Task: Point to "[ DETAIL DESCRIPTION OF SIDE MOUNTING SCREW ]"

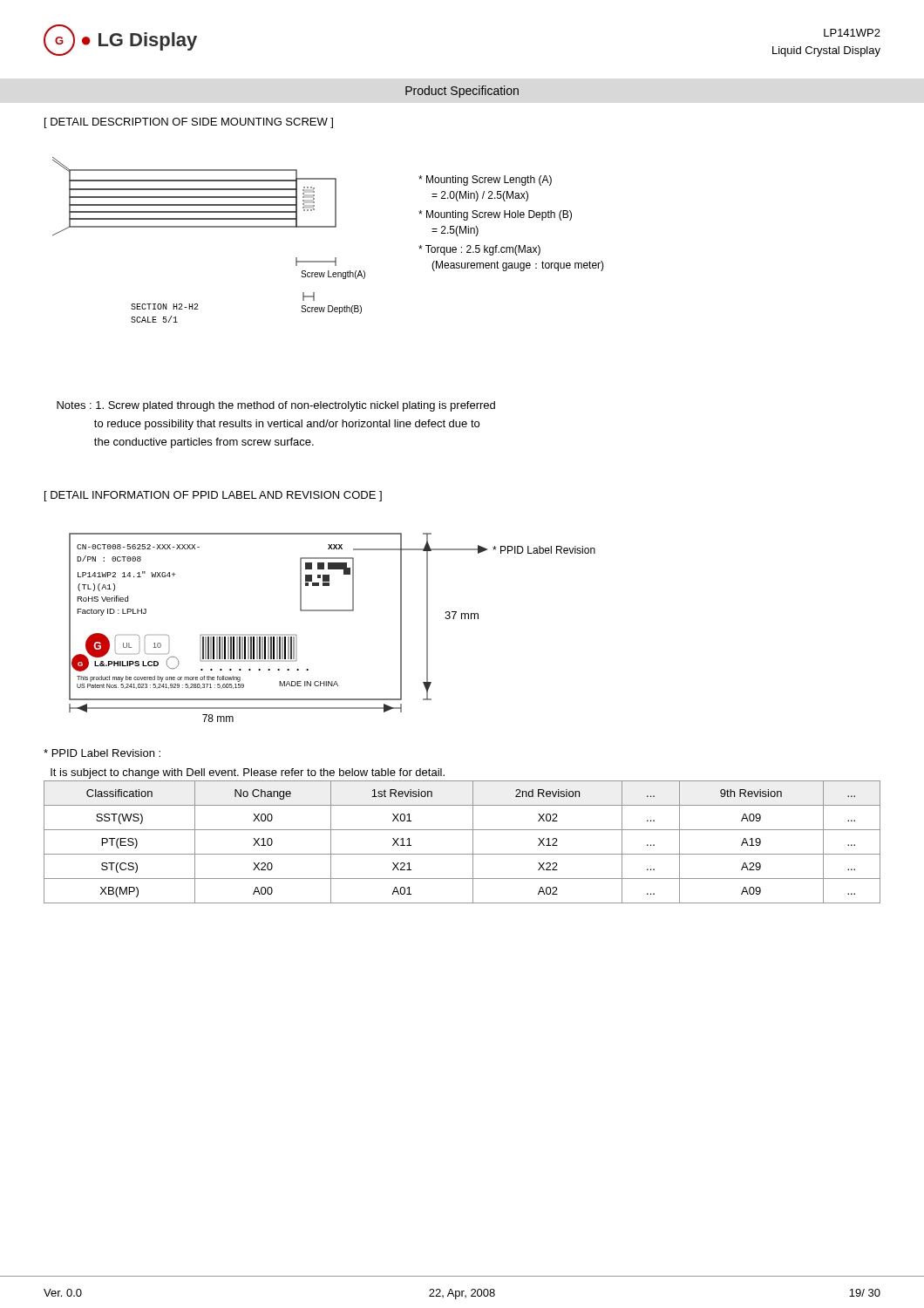Action: [189, 122]
